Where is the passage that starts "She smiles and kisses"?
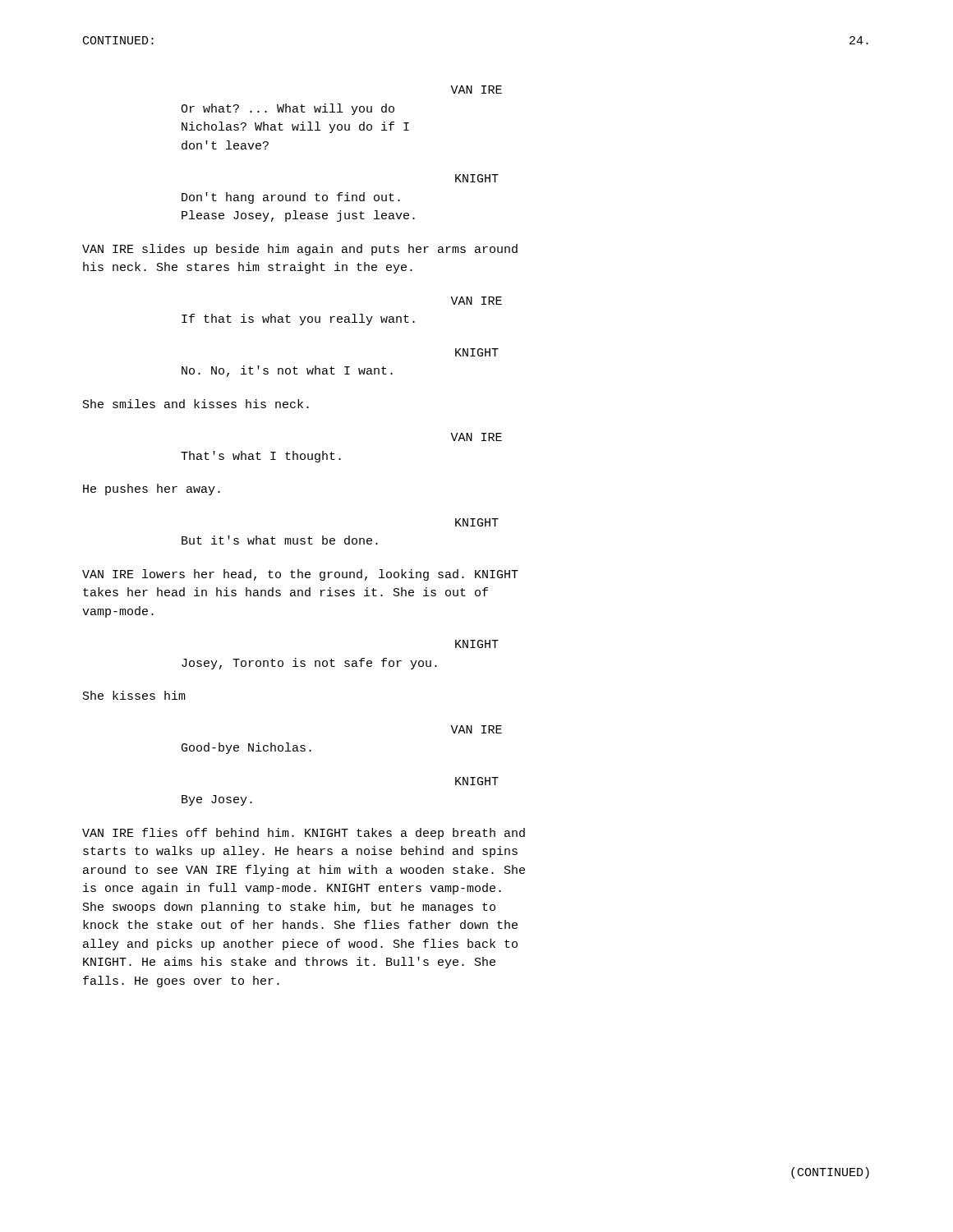This screenshot has width=953, height=1232. 197,405
